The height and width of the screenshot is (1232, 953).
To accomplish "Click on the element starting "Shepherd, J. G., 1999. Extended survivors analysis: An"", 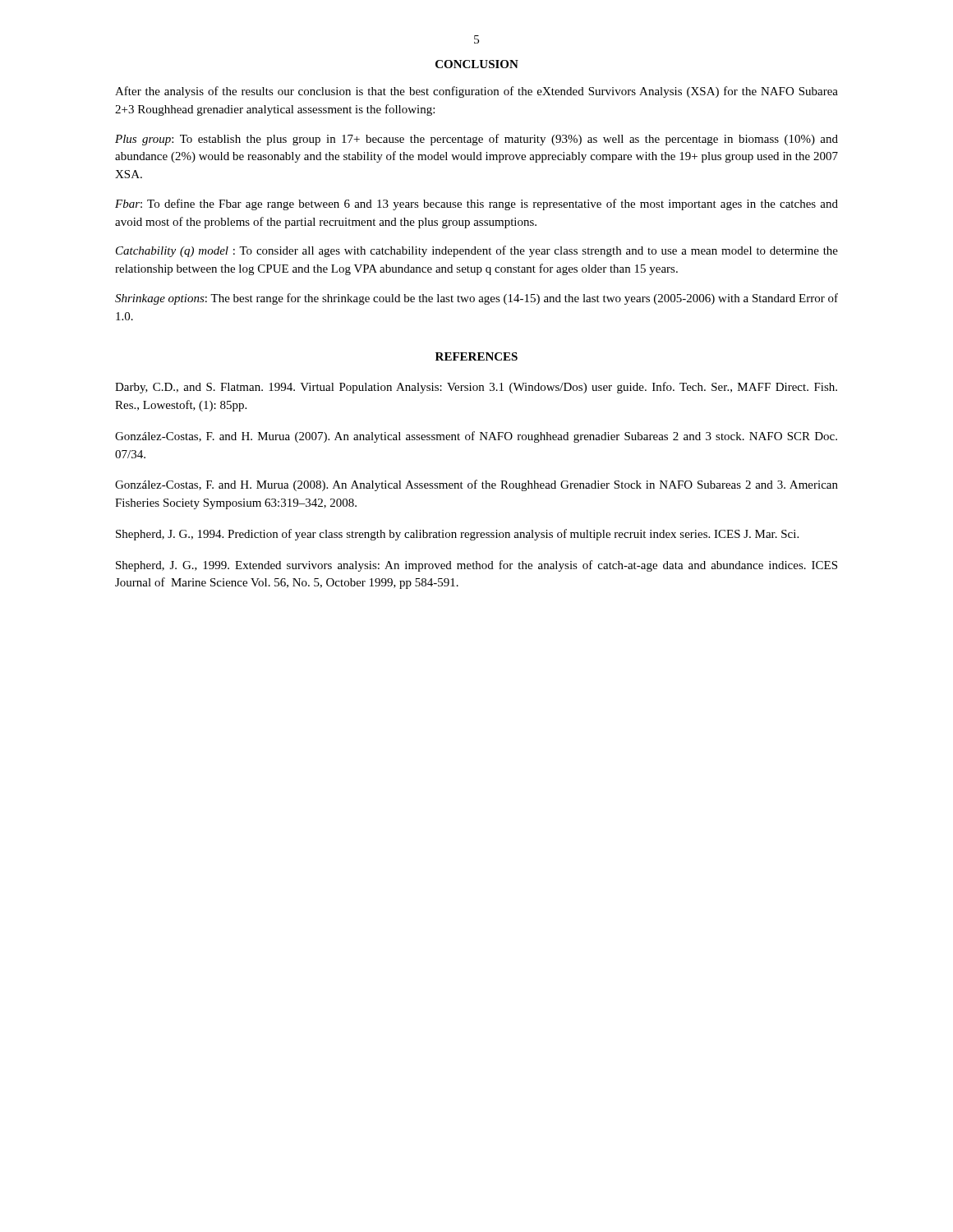I will (476, 574).
